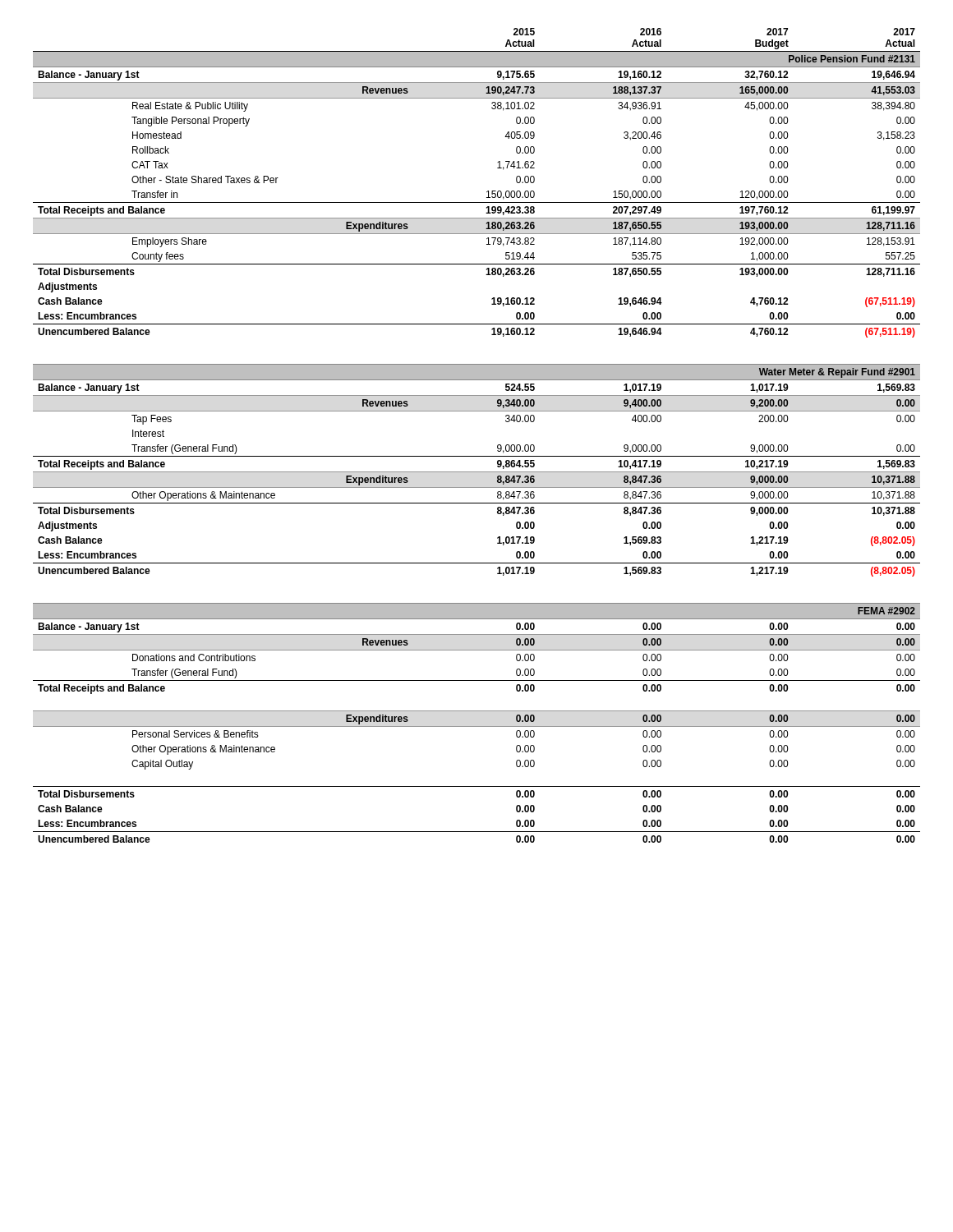Screen dimensions: 1232x953
Task: Locate the table with the text "2017 Actual"
Action: (x=476, y=182)
